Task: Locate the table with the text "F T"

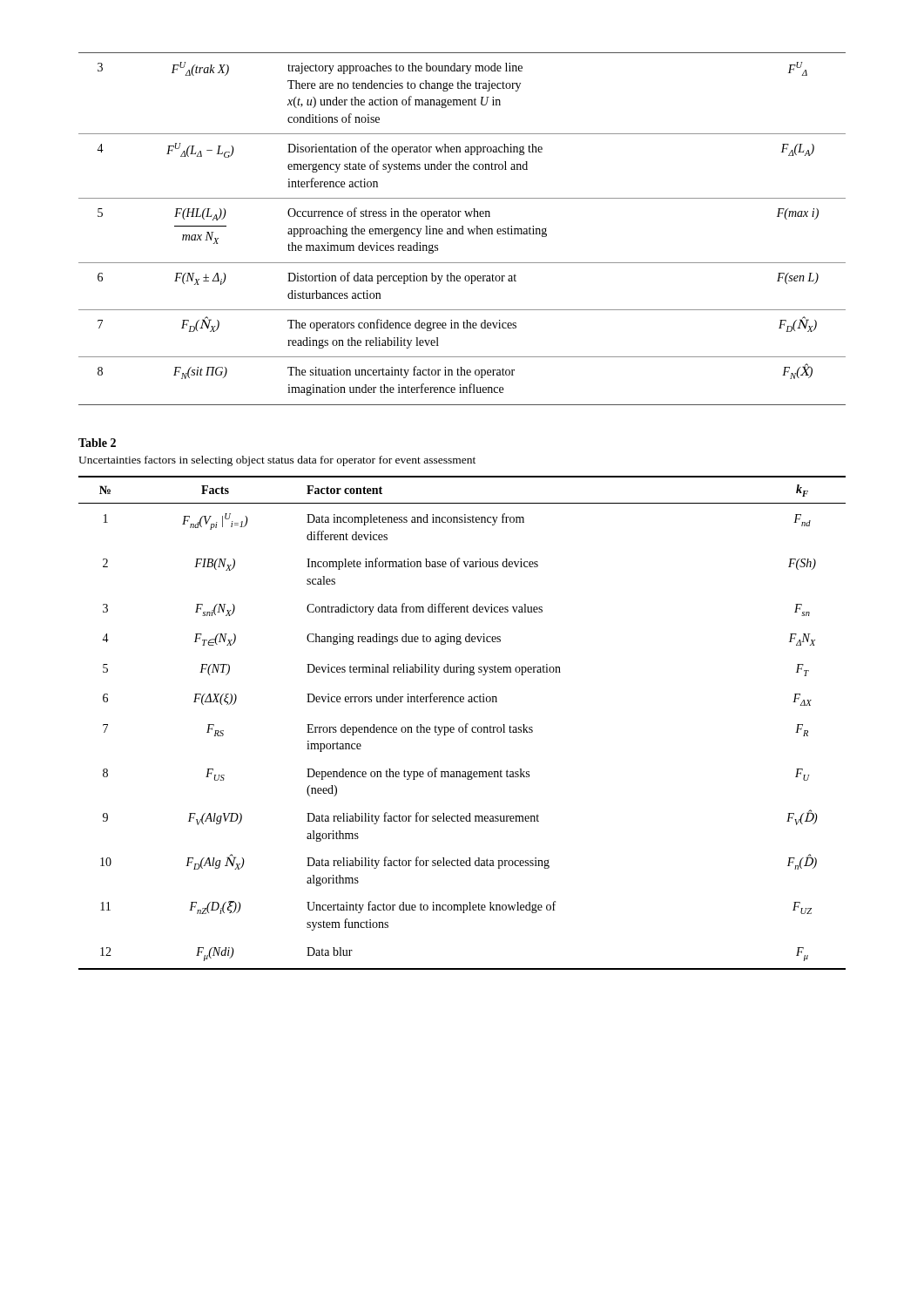Action: (462, 723)
